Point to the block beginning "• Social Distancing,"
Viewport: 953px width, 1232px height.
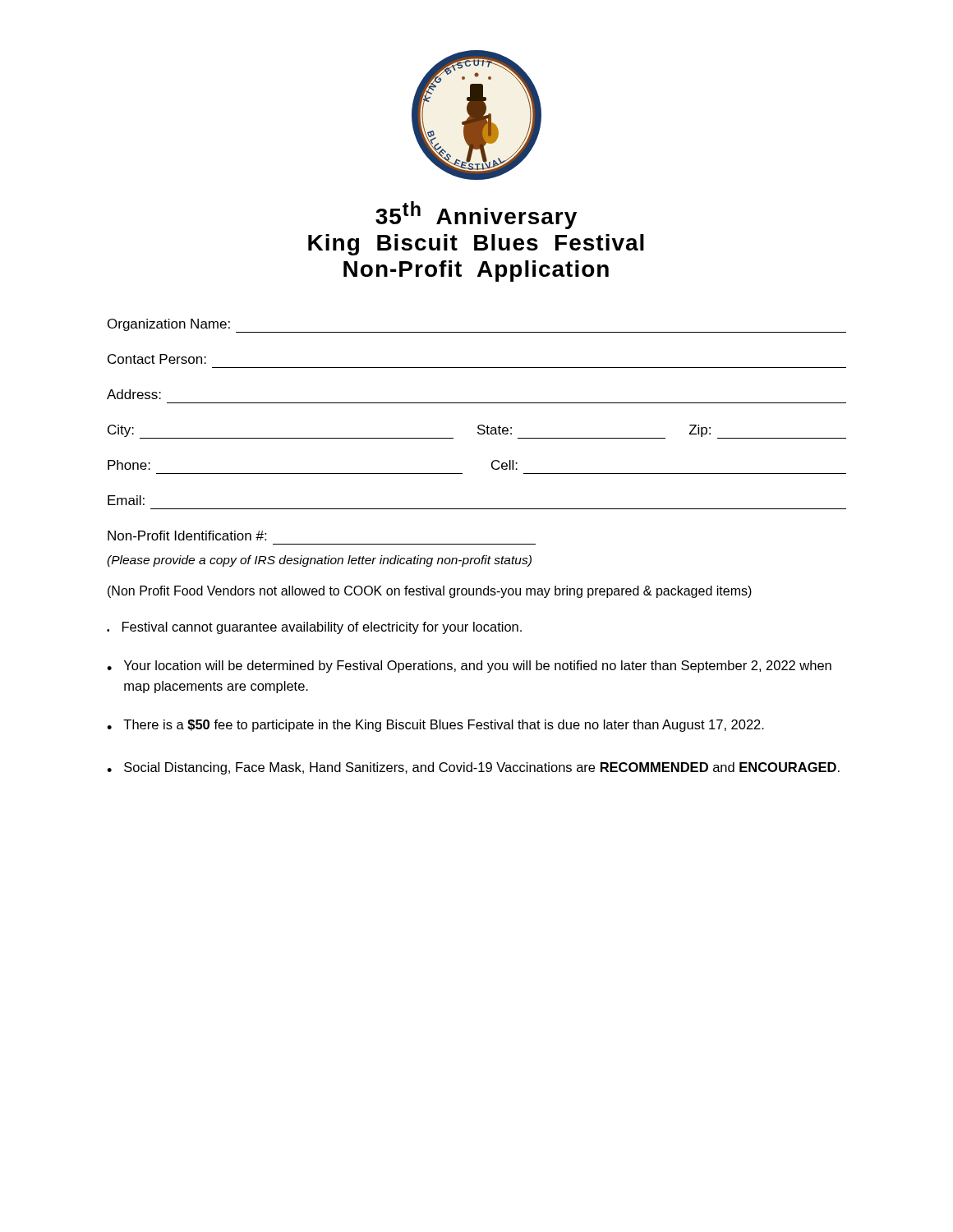coord(476,769)
